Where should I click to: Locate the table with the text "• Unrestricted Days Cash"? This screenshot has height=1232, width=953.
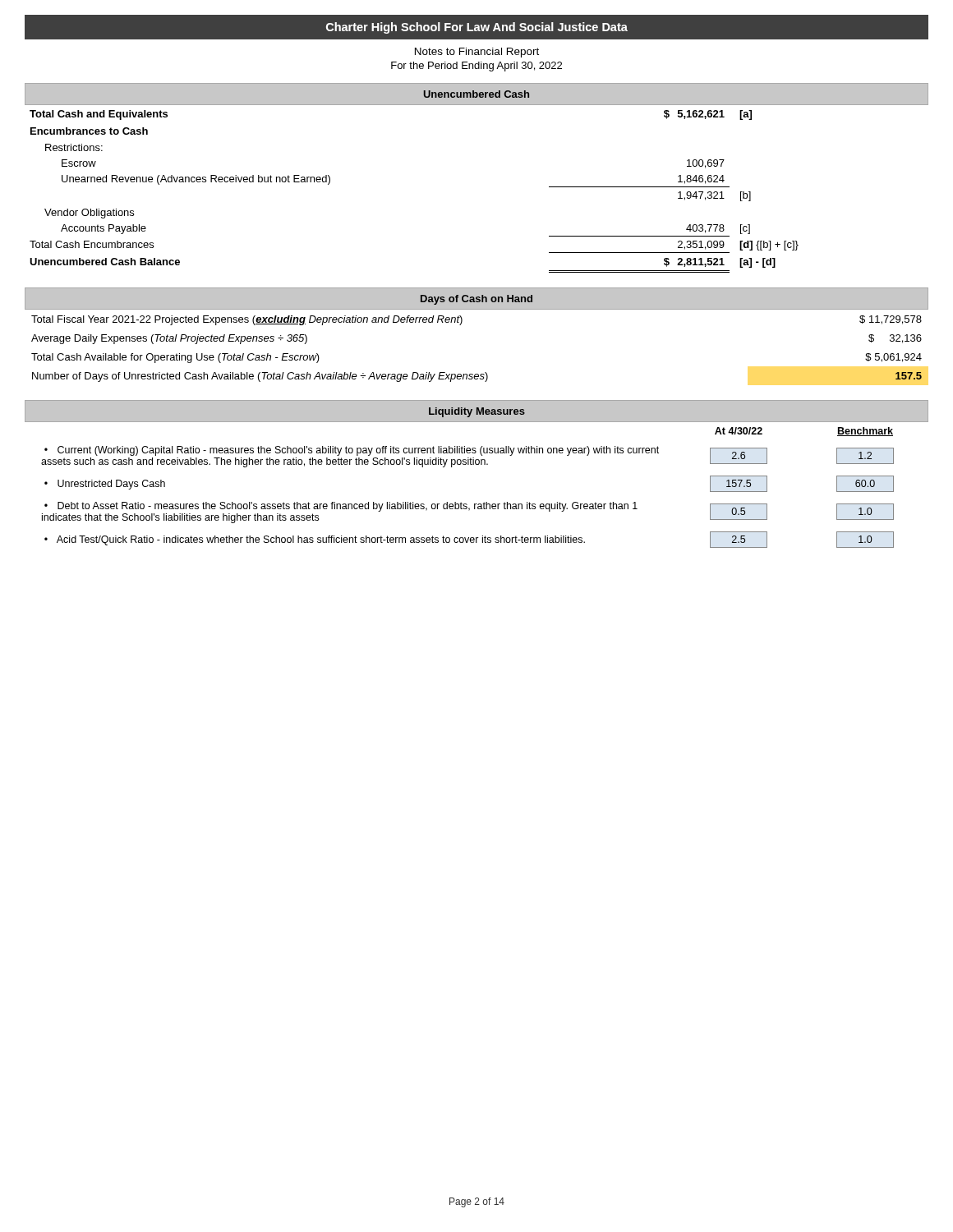(x=476, y=487)
